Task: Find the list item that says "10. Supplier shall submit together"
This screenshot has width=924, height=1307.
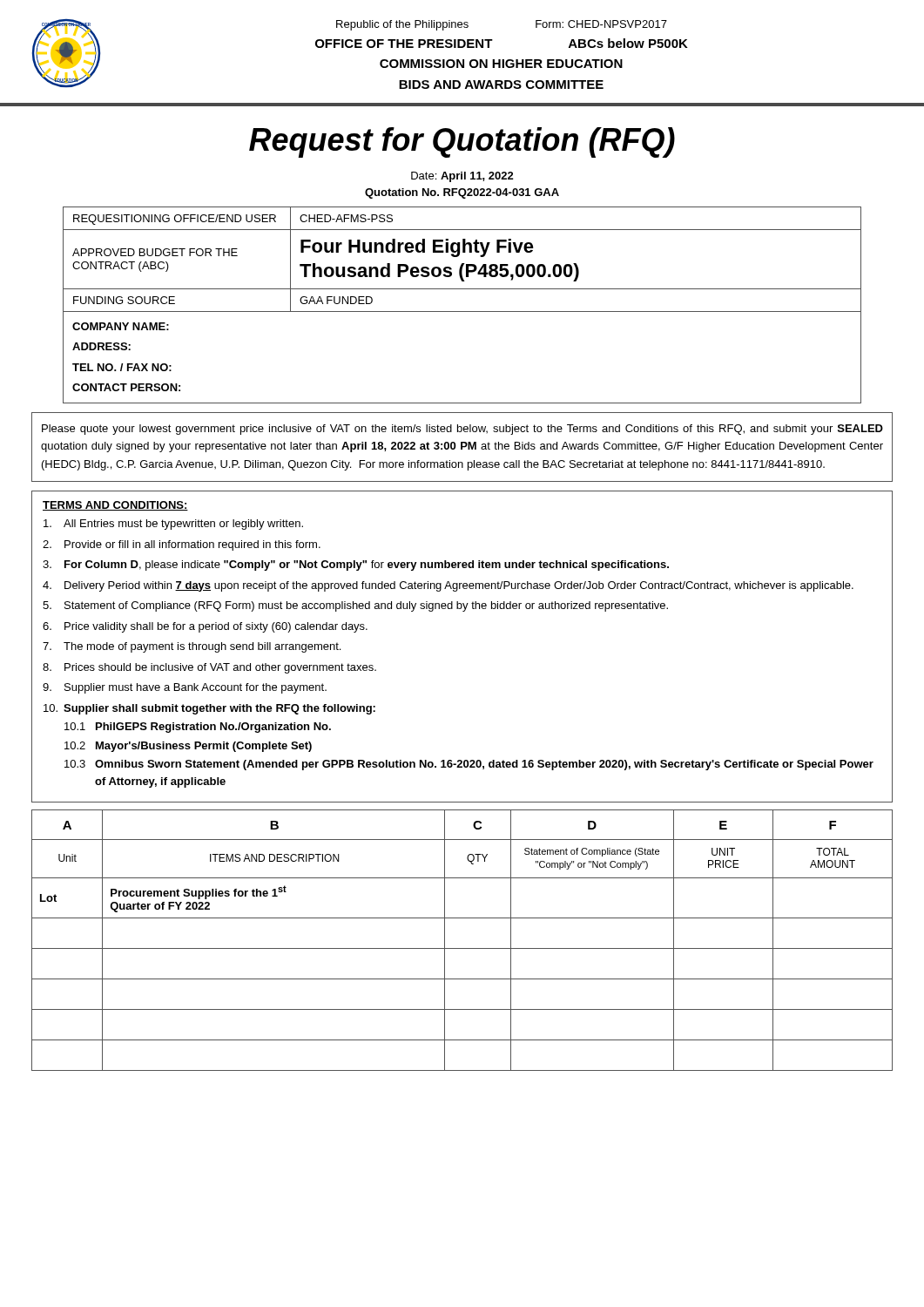Action: click(209, 709)
